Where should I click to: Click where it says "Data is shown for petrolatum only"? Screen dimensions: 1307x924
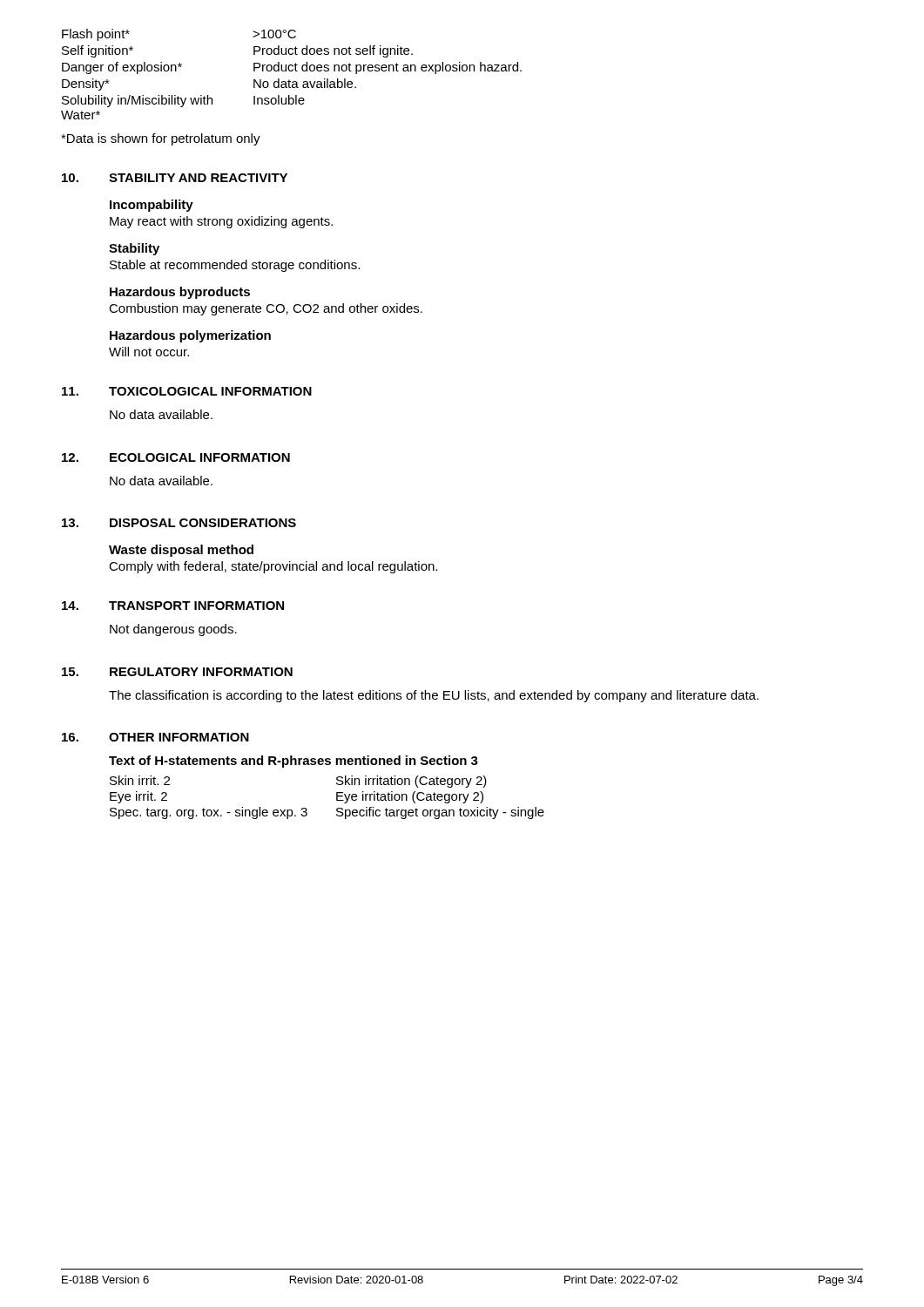click(x=160, y=138)
